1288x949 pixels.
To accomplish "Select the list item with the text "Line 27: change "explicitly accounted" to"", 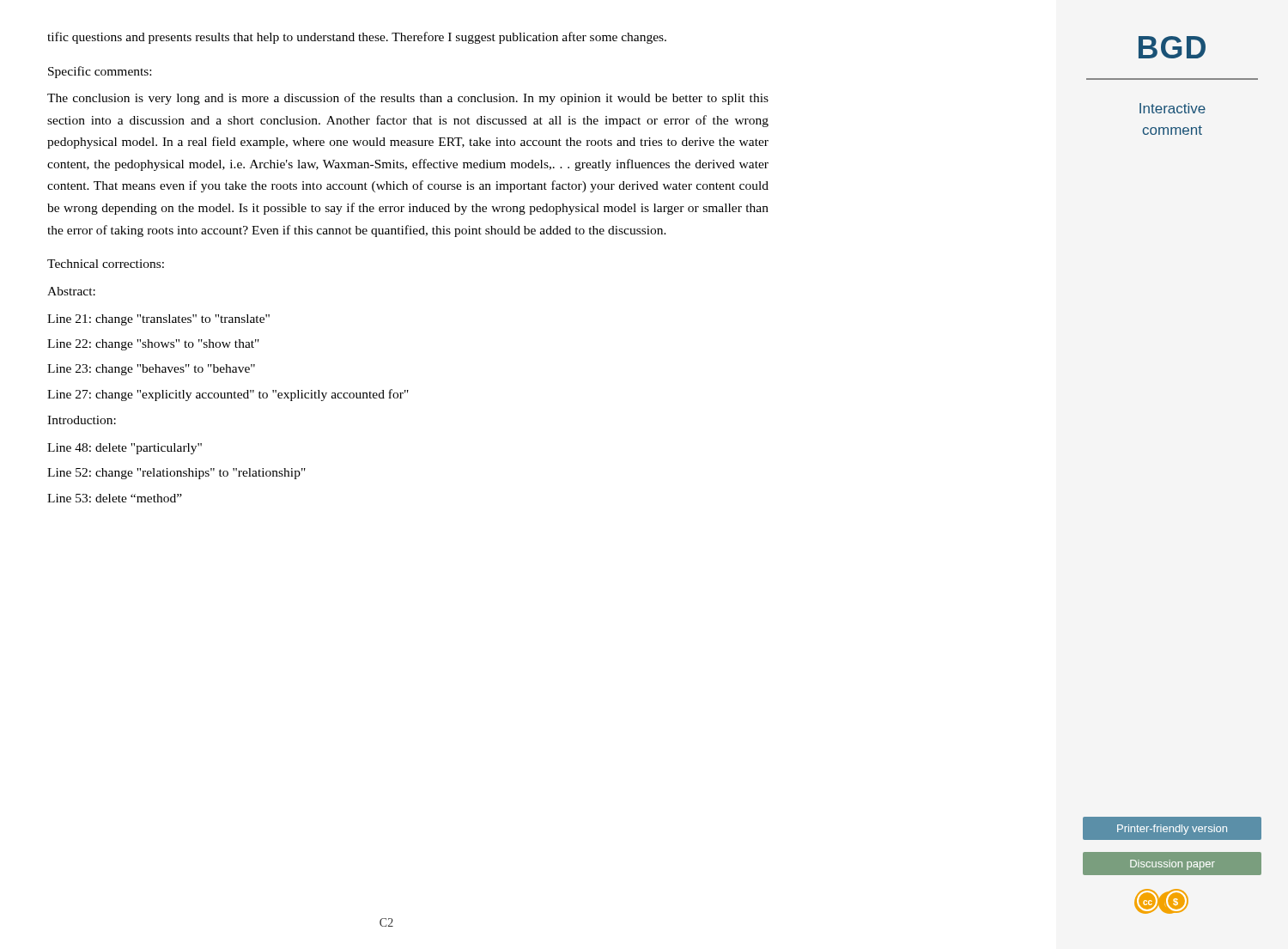I will click(228, 393).
